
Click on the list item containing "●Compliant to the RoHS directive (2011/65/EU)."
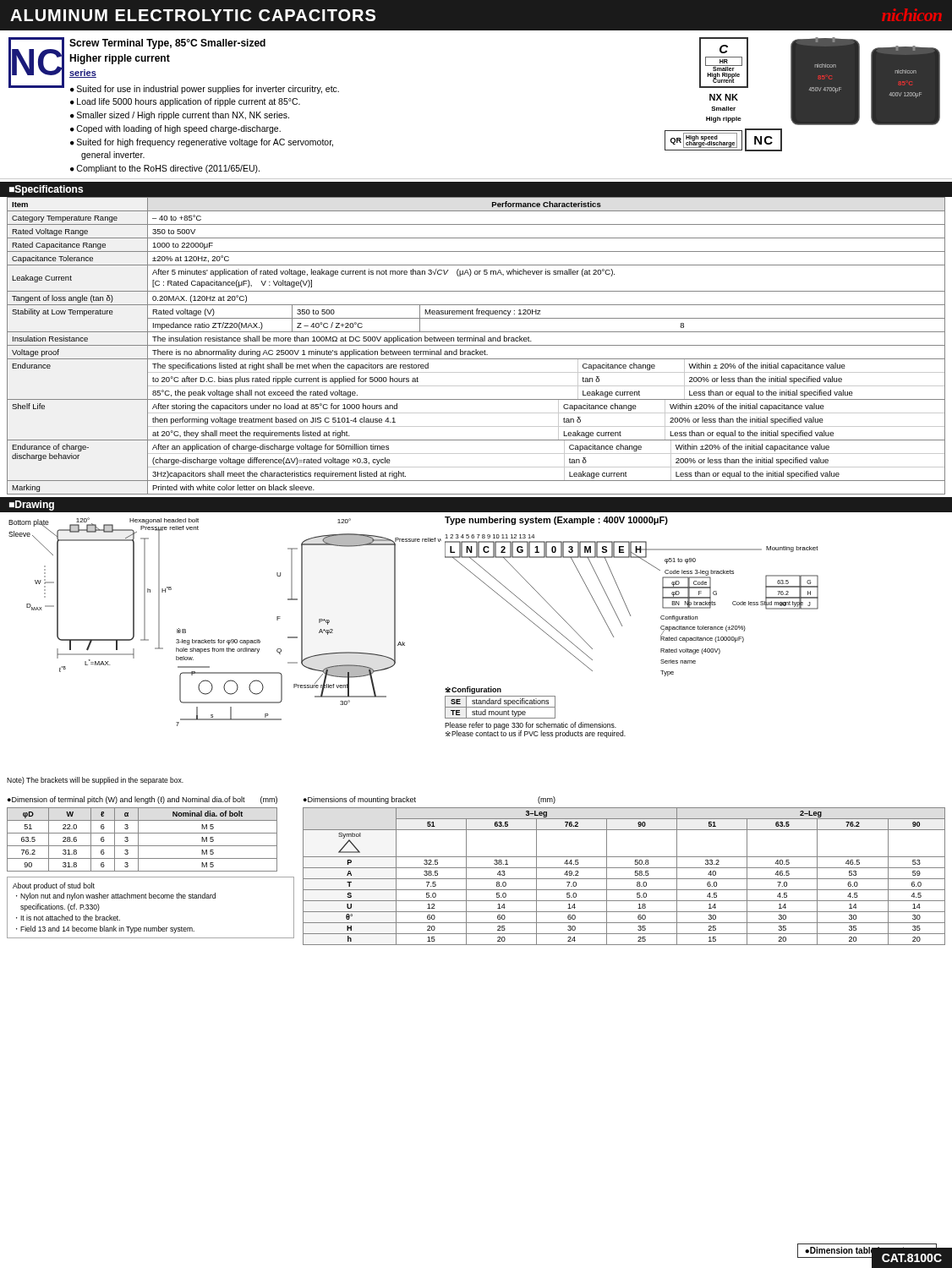point(165,169)
